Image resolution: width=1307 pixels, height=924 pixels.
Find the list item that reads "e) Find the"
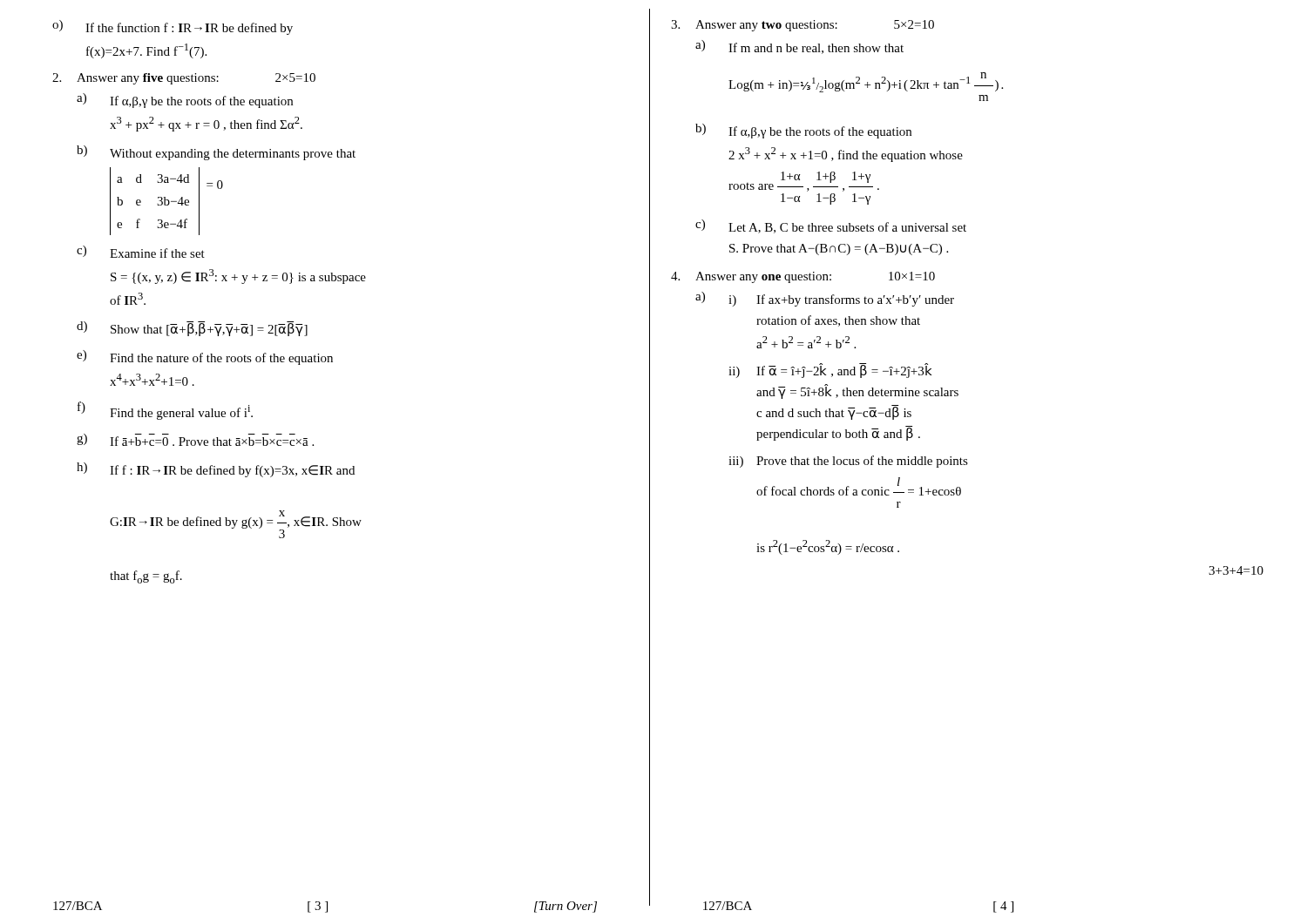tap(205, 357)
